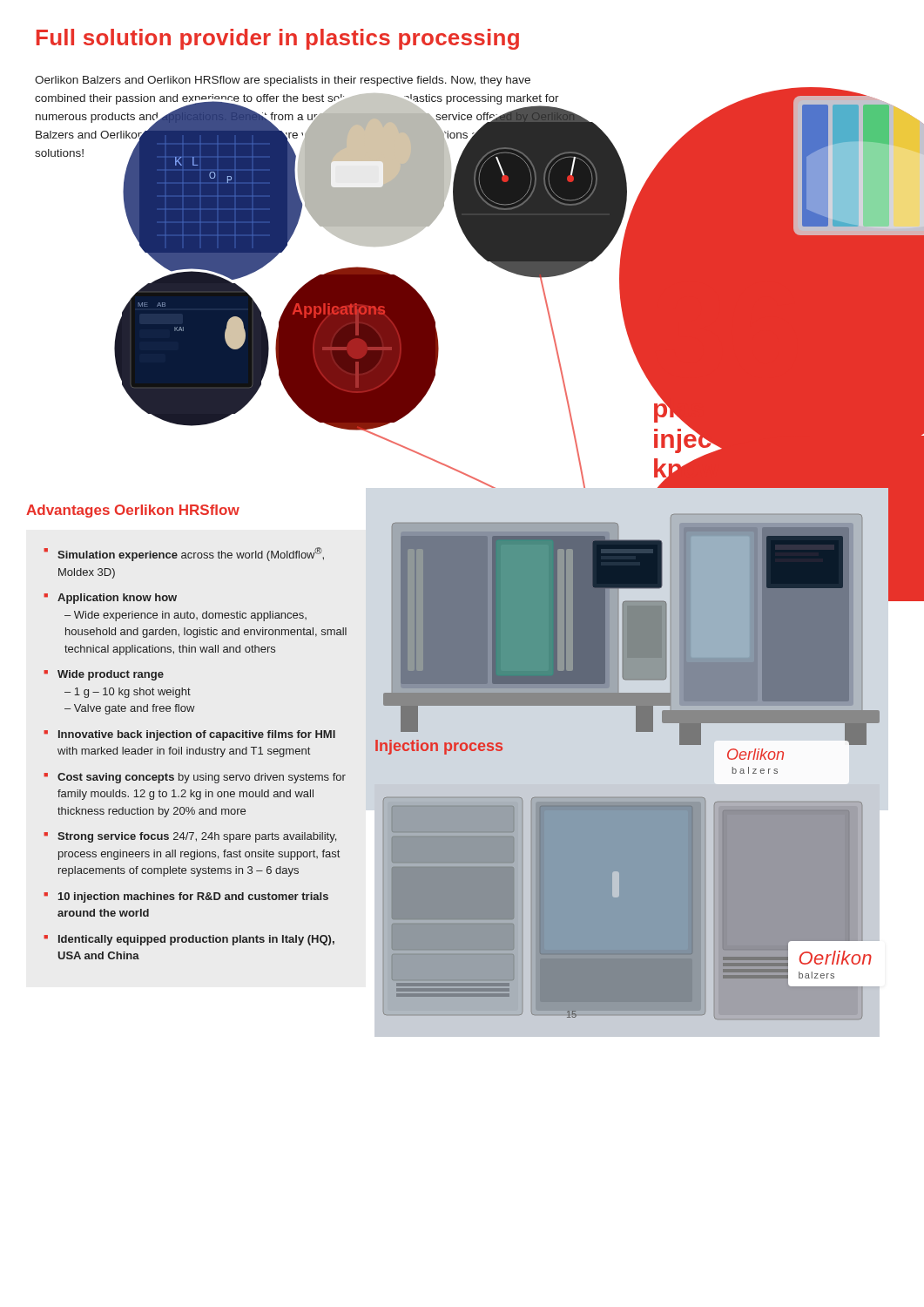Click on the list item that says "Simulation experience across the world"
This screenshot has height=1307, width=924.
point(191,562)
